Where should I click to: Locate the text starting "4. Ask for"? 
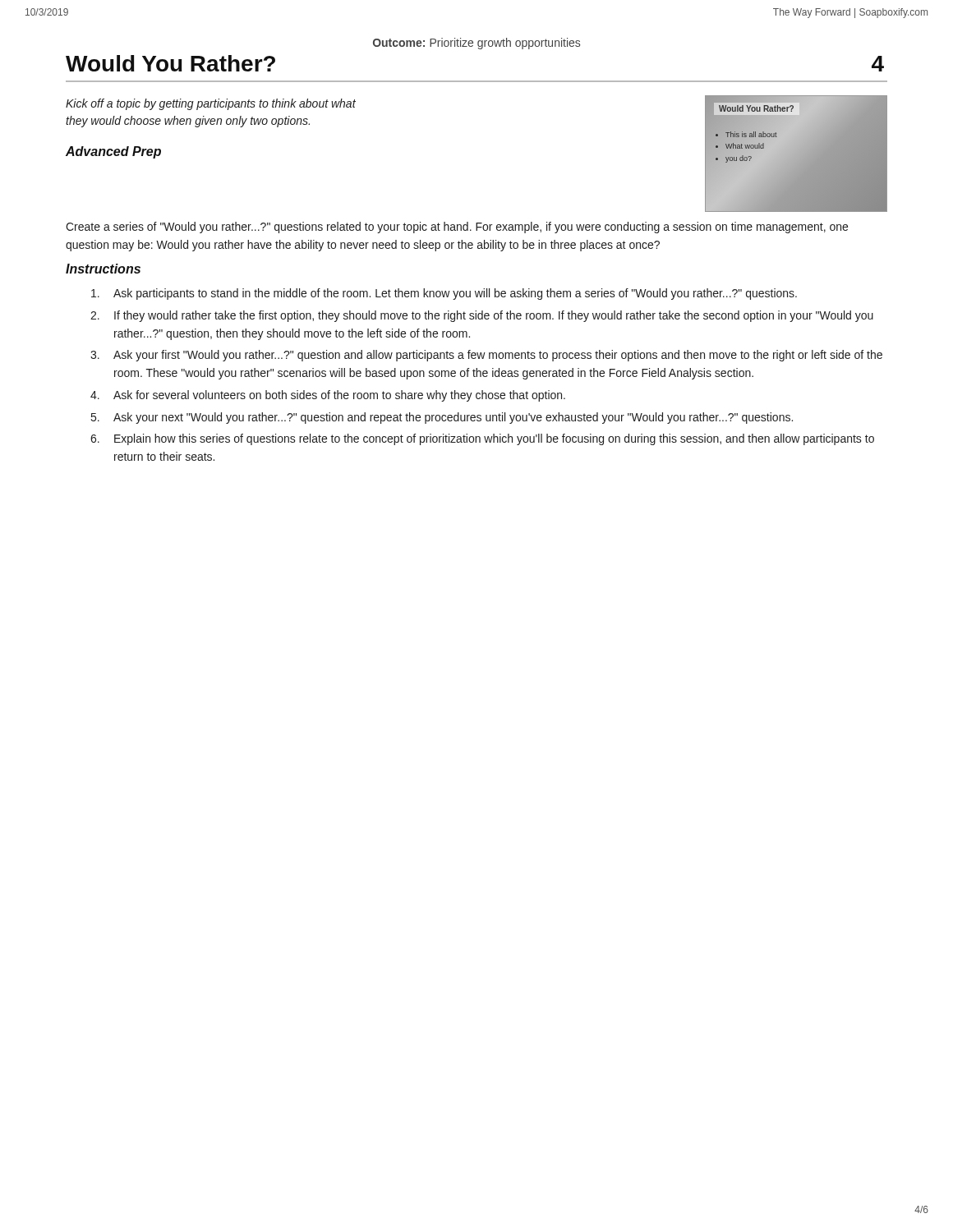[x=328, y=396]
